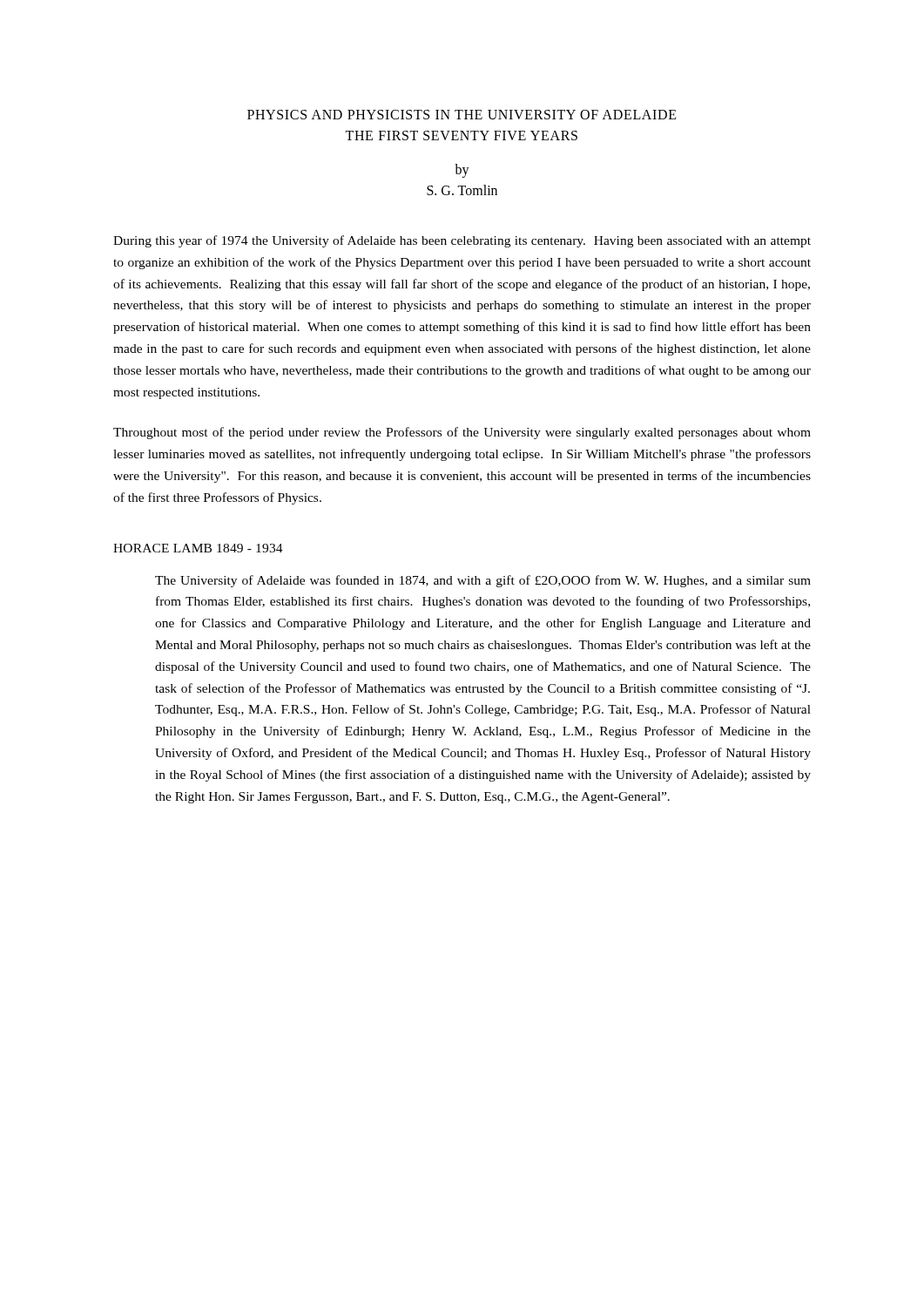This screenshot has height=1307, width=924.
Task: Locate the section header containing "HORACE LAMB 1849 -"
Action: [x=198, y=547]
